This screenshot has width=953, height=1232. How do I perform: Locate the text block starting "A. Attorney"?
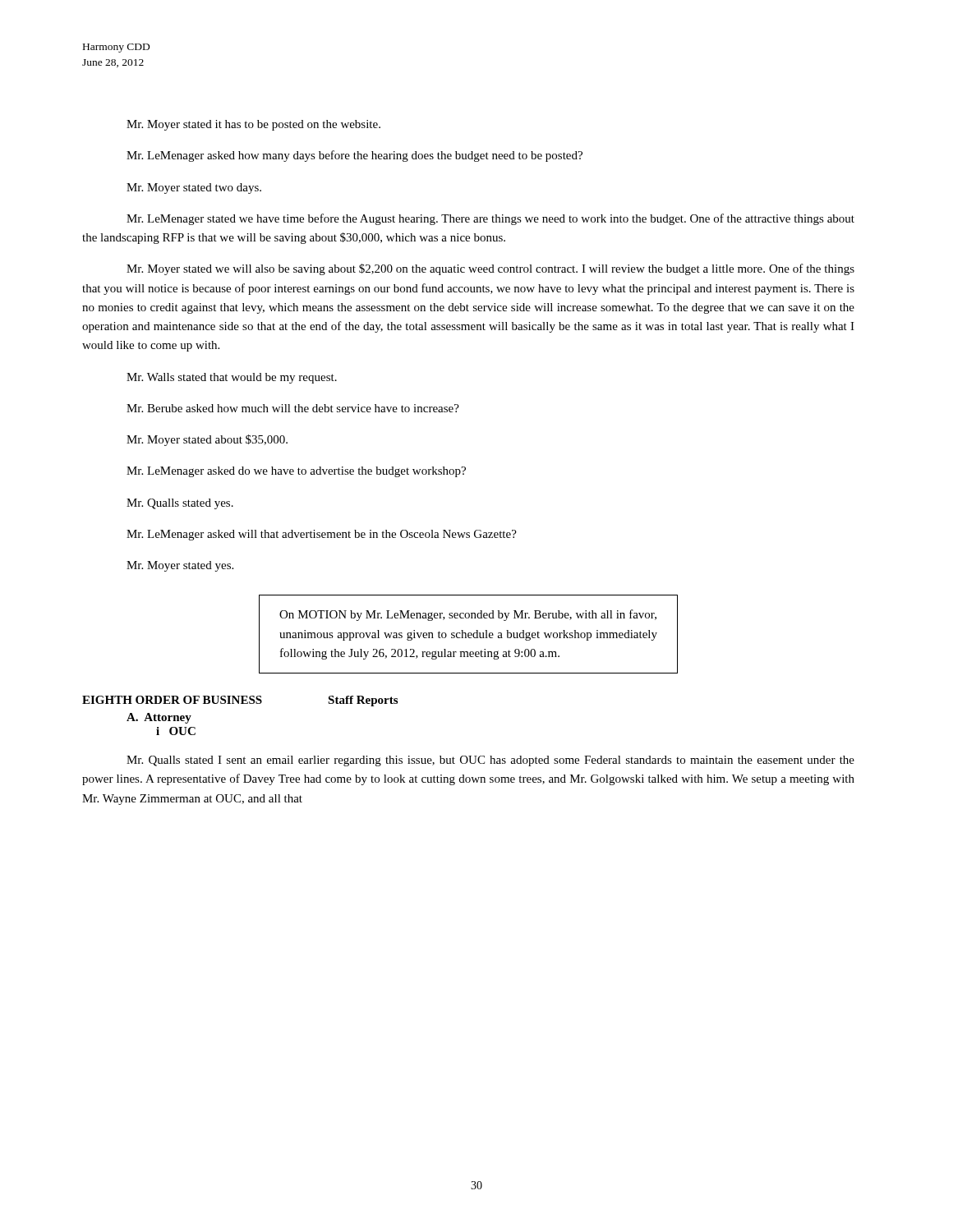coord(159,717)
